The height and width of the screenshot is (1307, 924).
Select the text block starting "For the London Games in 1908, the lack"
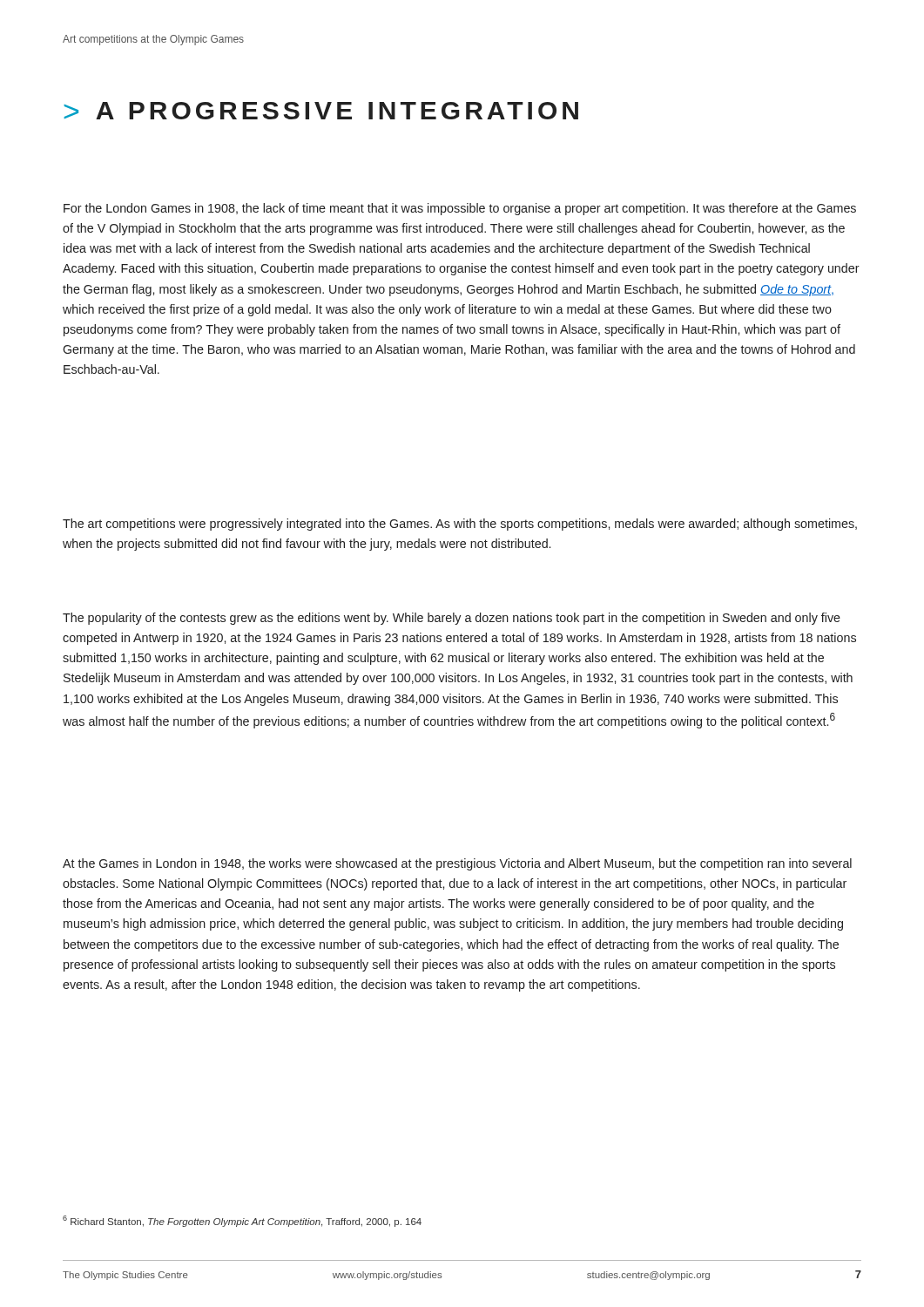462,289
